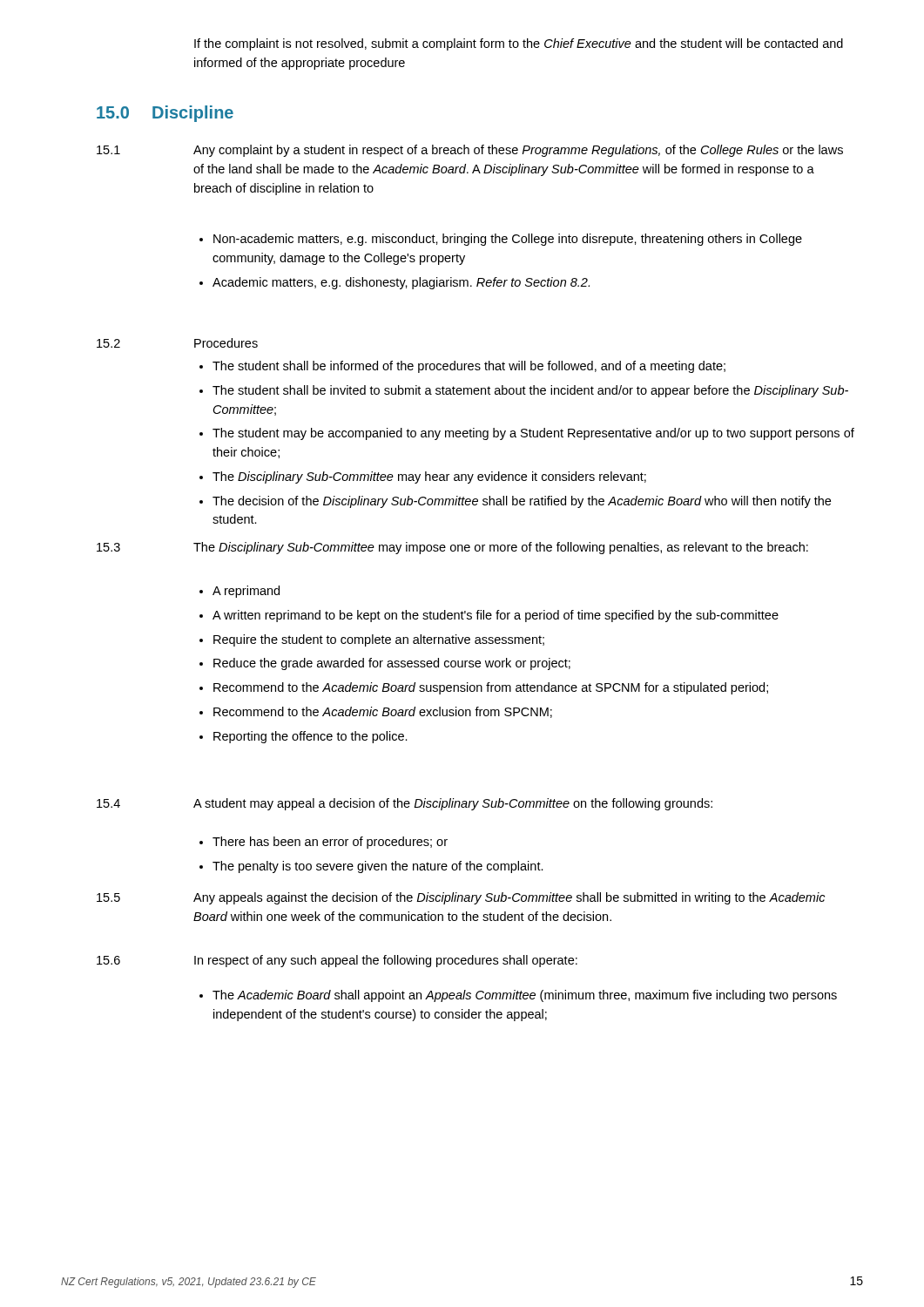Locate the block starting "There has been an error"
This screenshot has width=924, height=1307.
330,842
